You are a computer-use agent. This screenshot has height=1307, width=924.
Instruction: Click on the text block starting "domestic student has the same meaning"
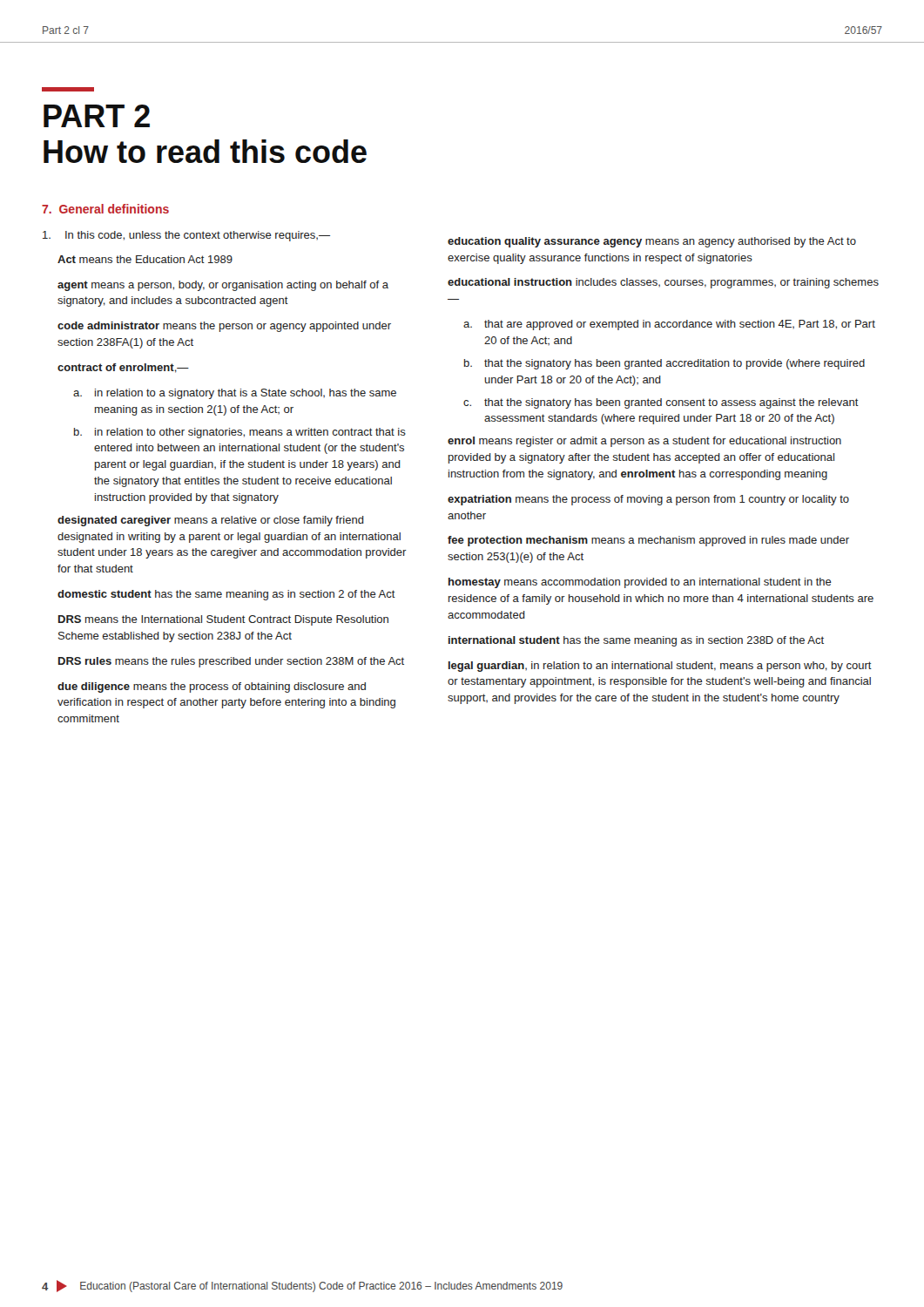(x=226, y=594)
